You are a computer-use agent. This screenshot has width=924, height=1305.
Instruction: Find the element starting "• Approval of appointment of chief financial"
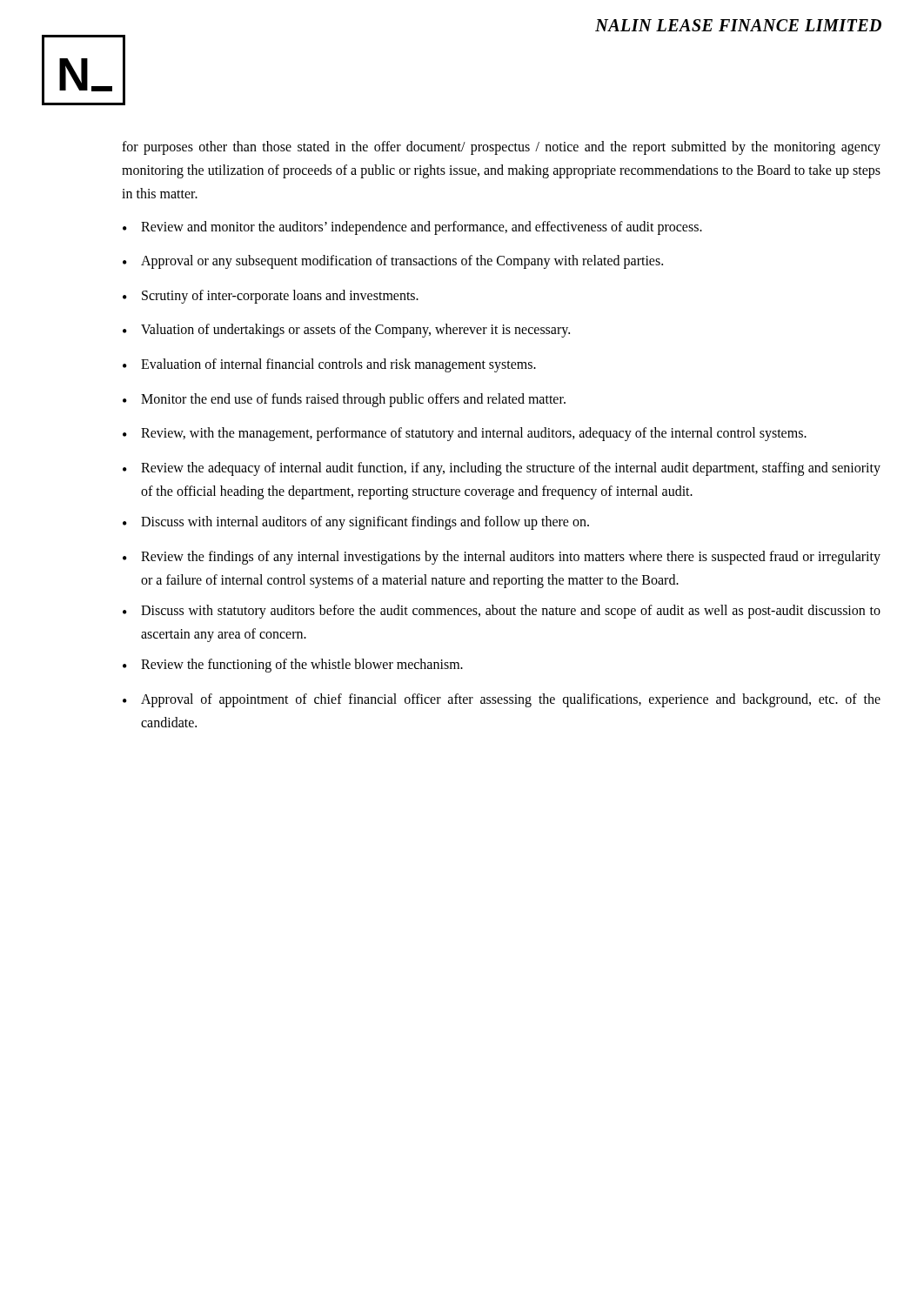pos(501,711)
